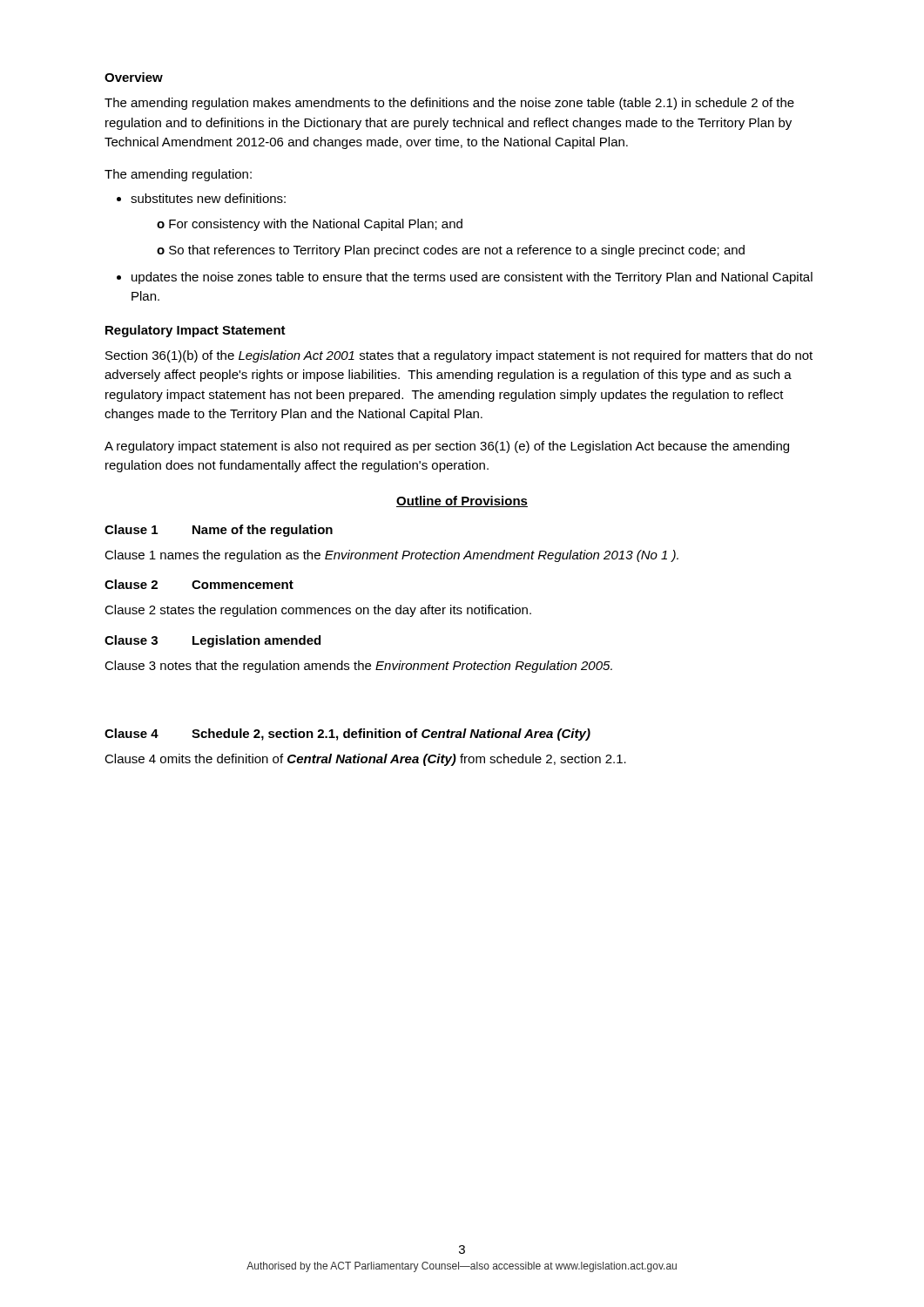This screenshot has width=924, height=1307.
Task: Click on the block starting "Clause 1Name of the regulation"
Action: (219, 529)
